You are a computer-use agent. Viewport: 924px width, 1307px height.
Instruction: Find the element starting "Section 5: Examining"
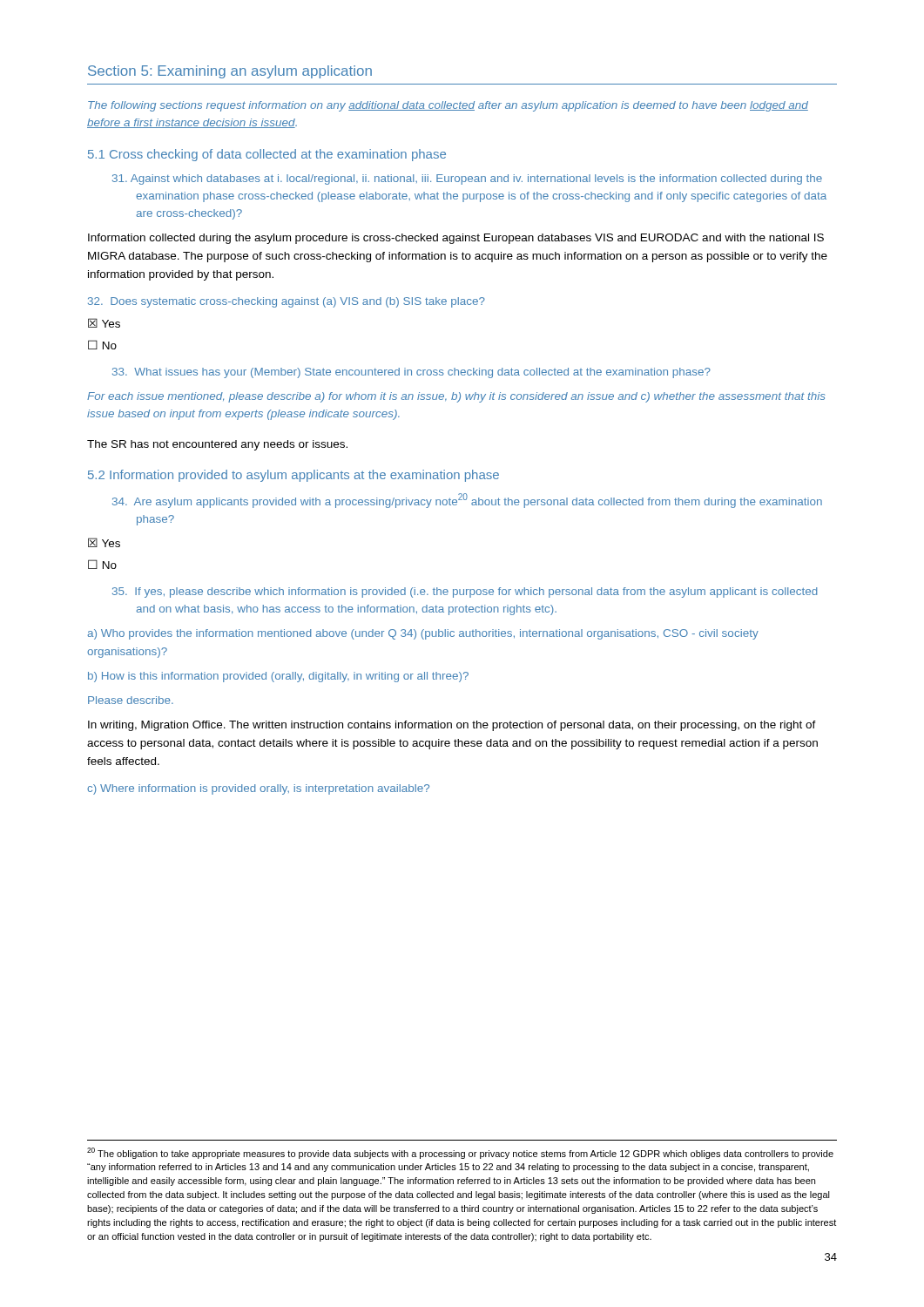pyautogui.click(x=230, y=71)
